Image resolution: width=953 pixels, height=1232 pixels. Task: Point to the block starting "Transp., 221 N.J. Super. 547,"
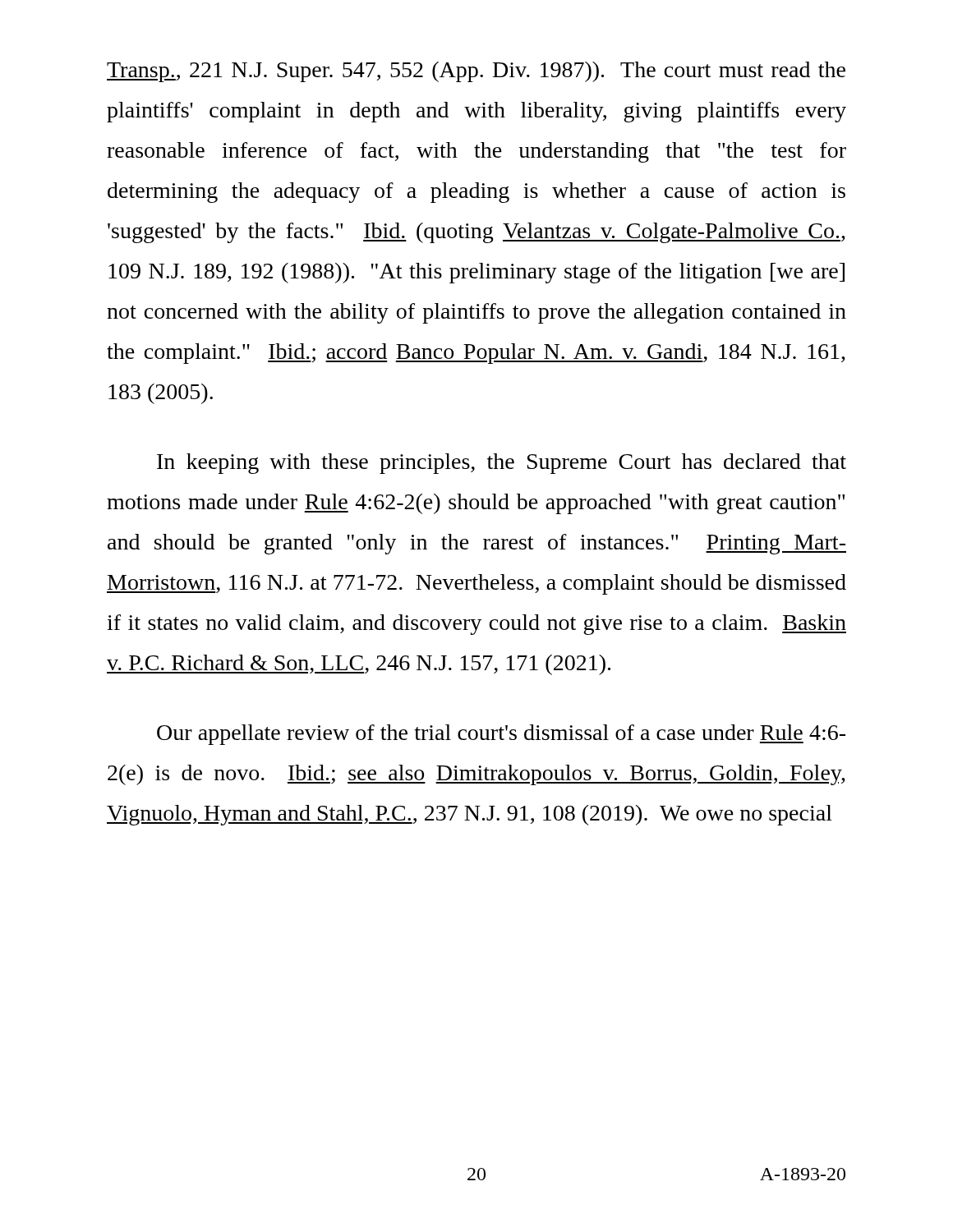pyautogui.click(x=476, y=230)
